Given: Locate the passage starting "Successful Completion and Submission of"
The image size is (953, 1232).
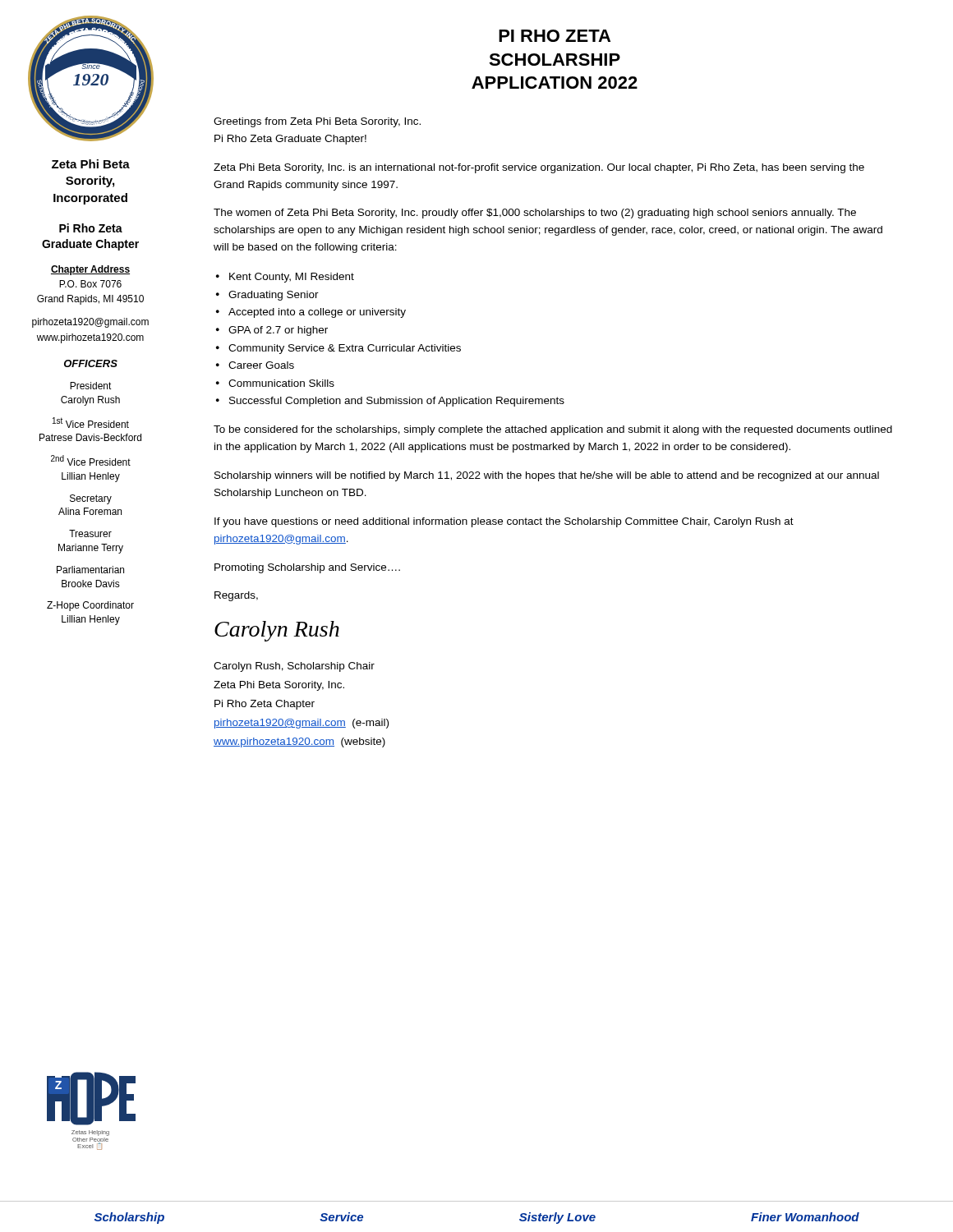Looking at the screenshot, I should (x=396, y=401).
